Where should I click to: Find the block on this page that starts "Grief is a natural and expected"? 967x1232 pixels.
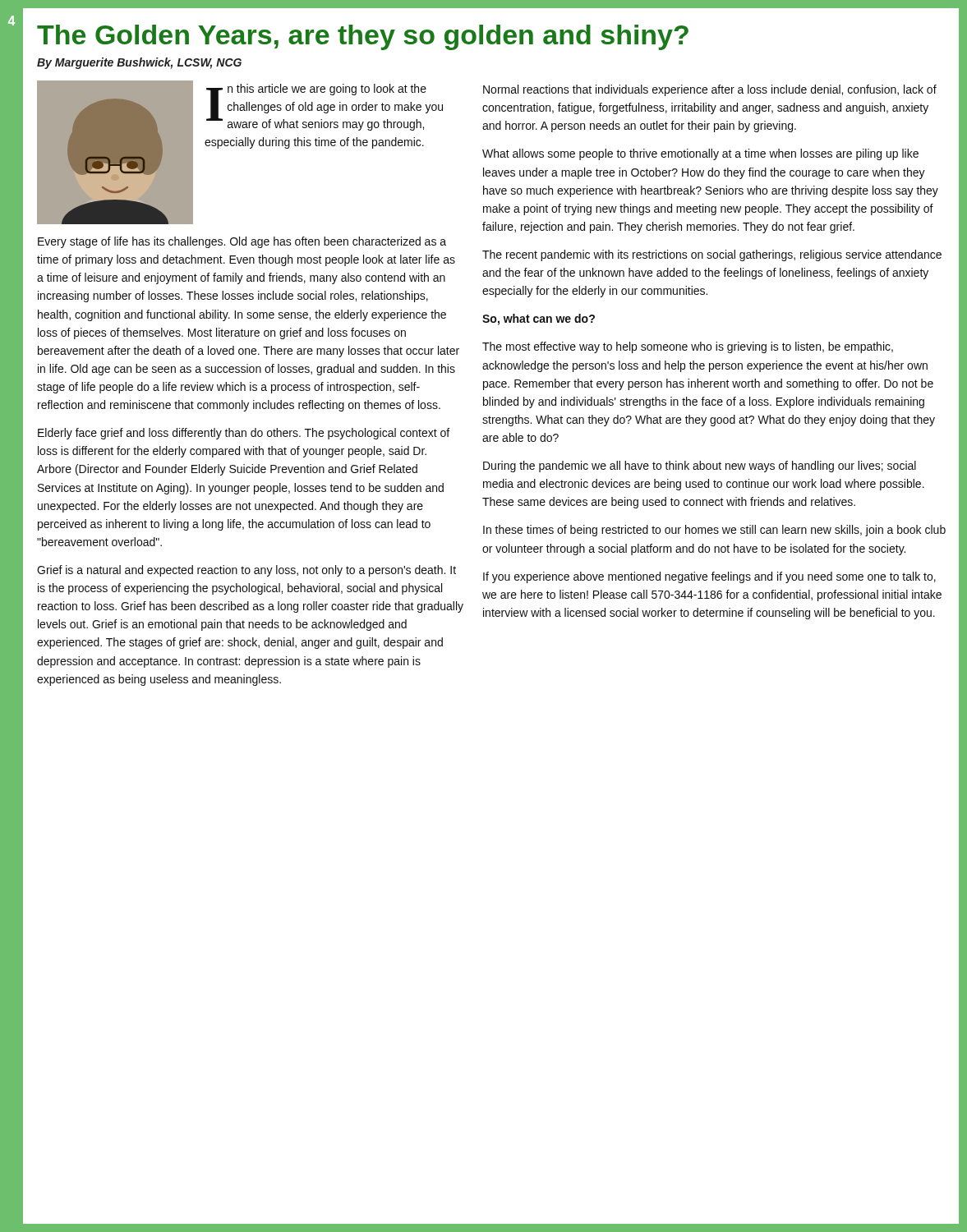250,624
